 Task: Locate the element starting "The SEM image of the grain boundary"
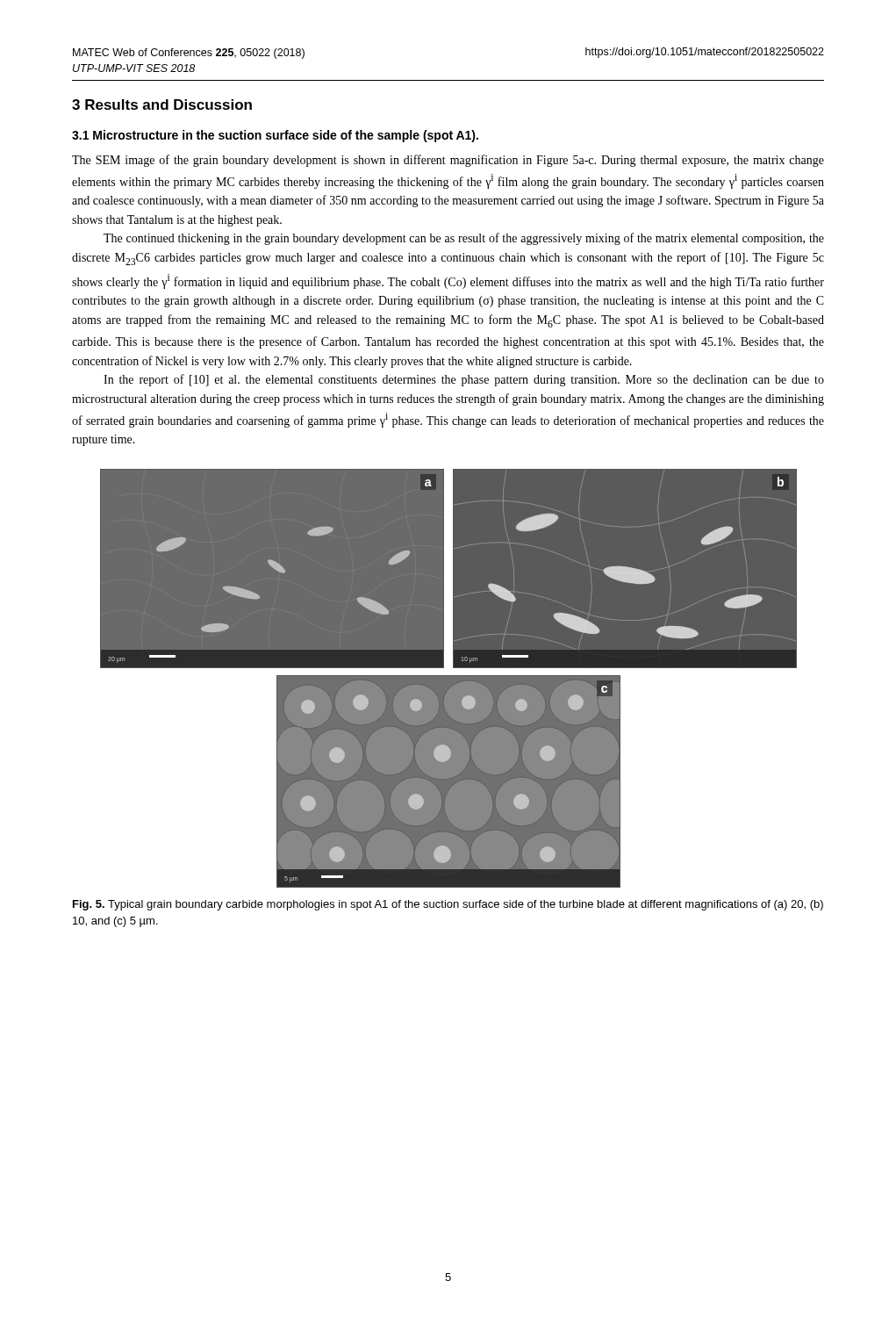point(448,300)
